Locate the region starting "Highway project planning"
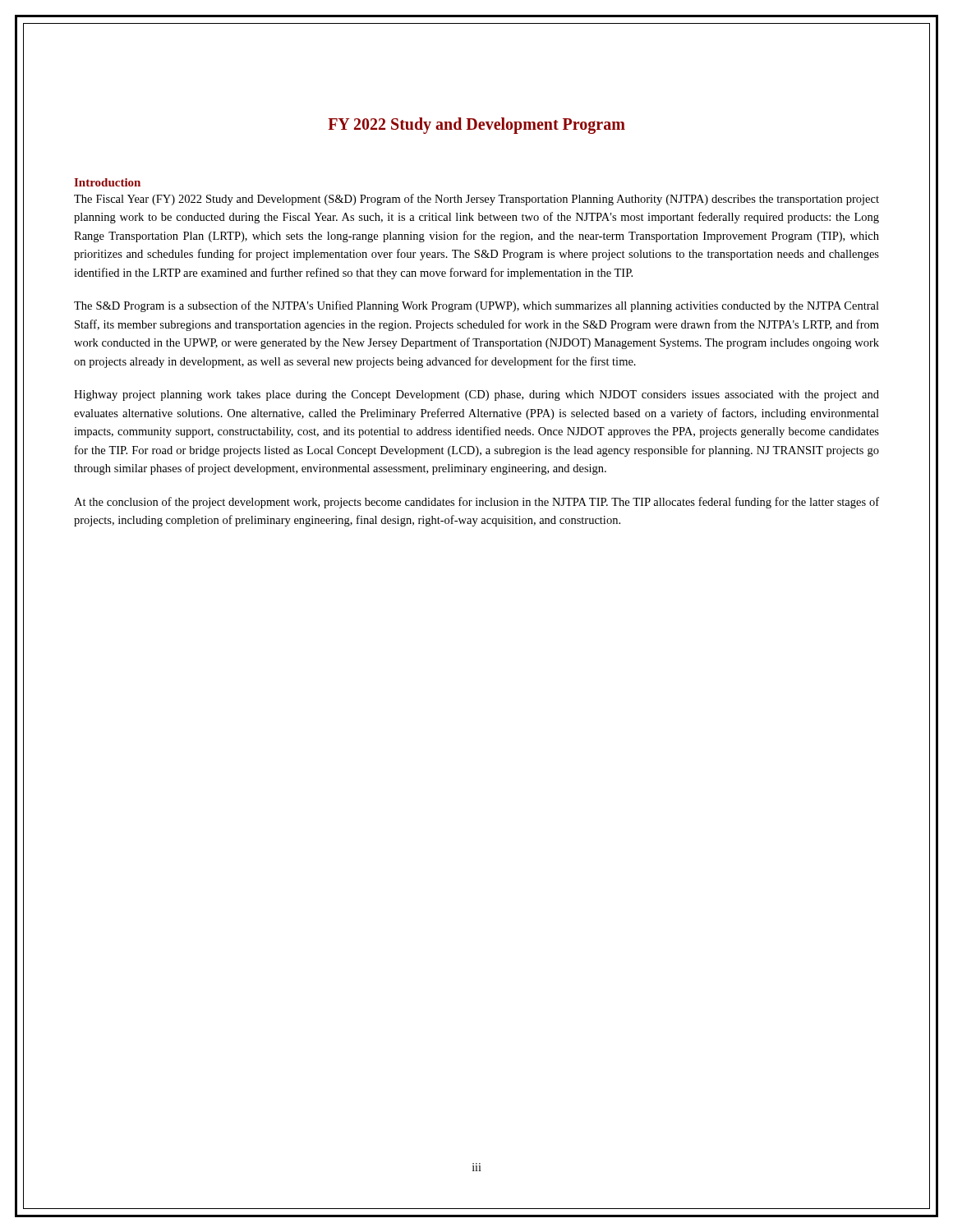This screenshot has width=953, height=1232. pyautogui.click(x=476, y=431)
